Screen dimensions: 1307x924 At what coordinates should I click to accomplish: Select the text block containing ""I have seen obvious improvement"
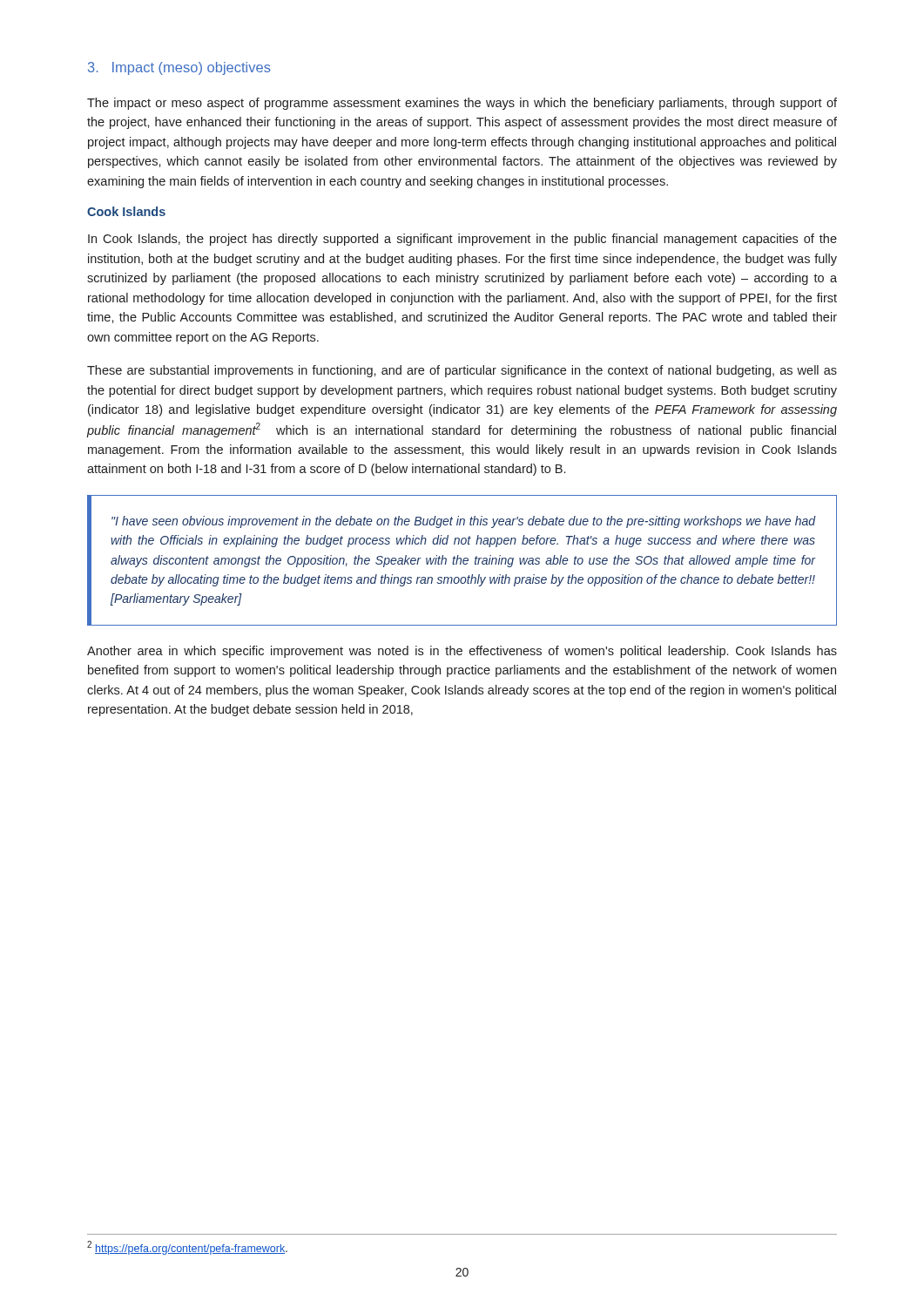click(x=463, y=560)
